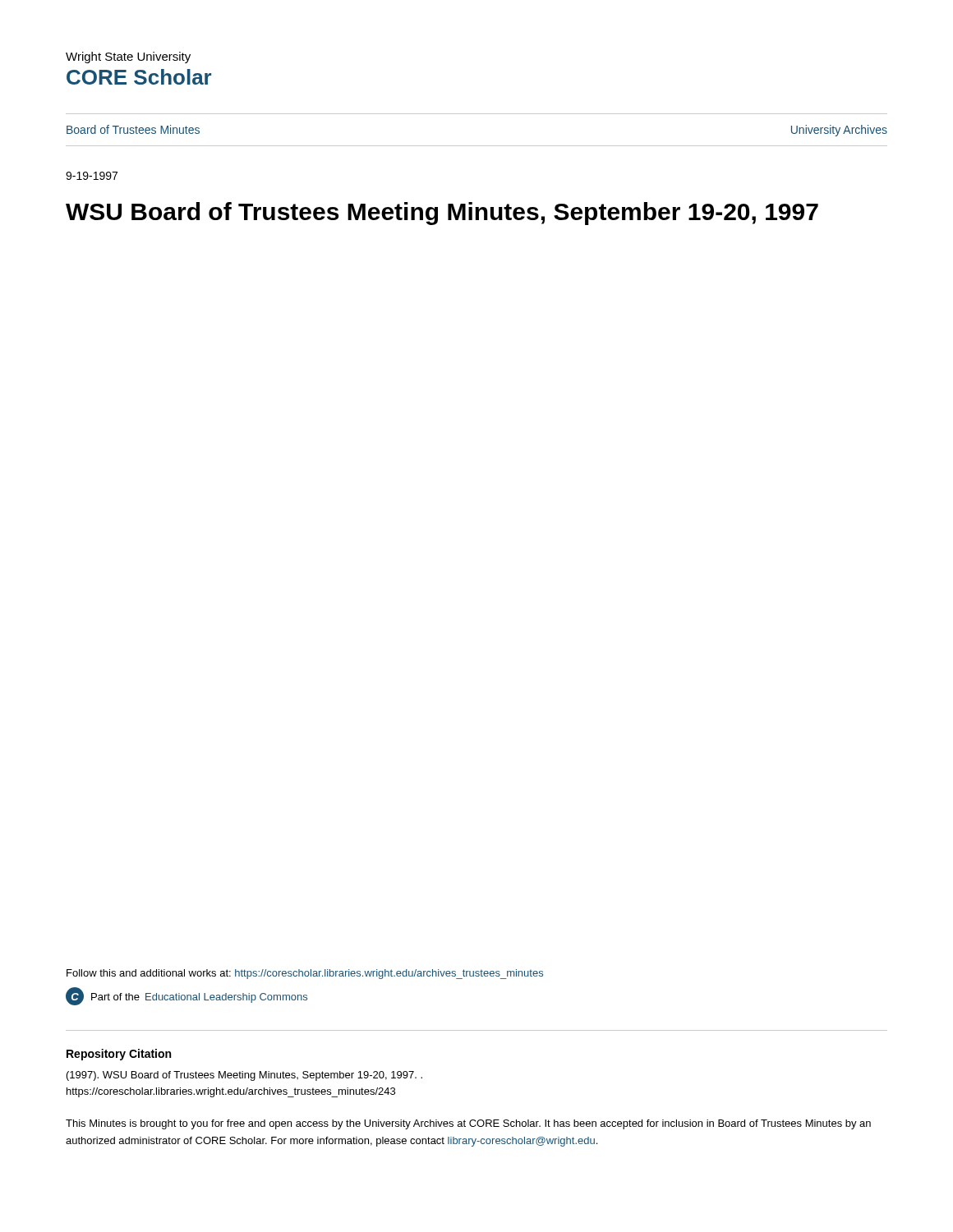Where does it say "CORE Scholar"?
This screenshot has width=953, height=1232.
[139, 78]
